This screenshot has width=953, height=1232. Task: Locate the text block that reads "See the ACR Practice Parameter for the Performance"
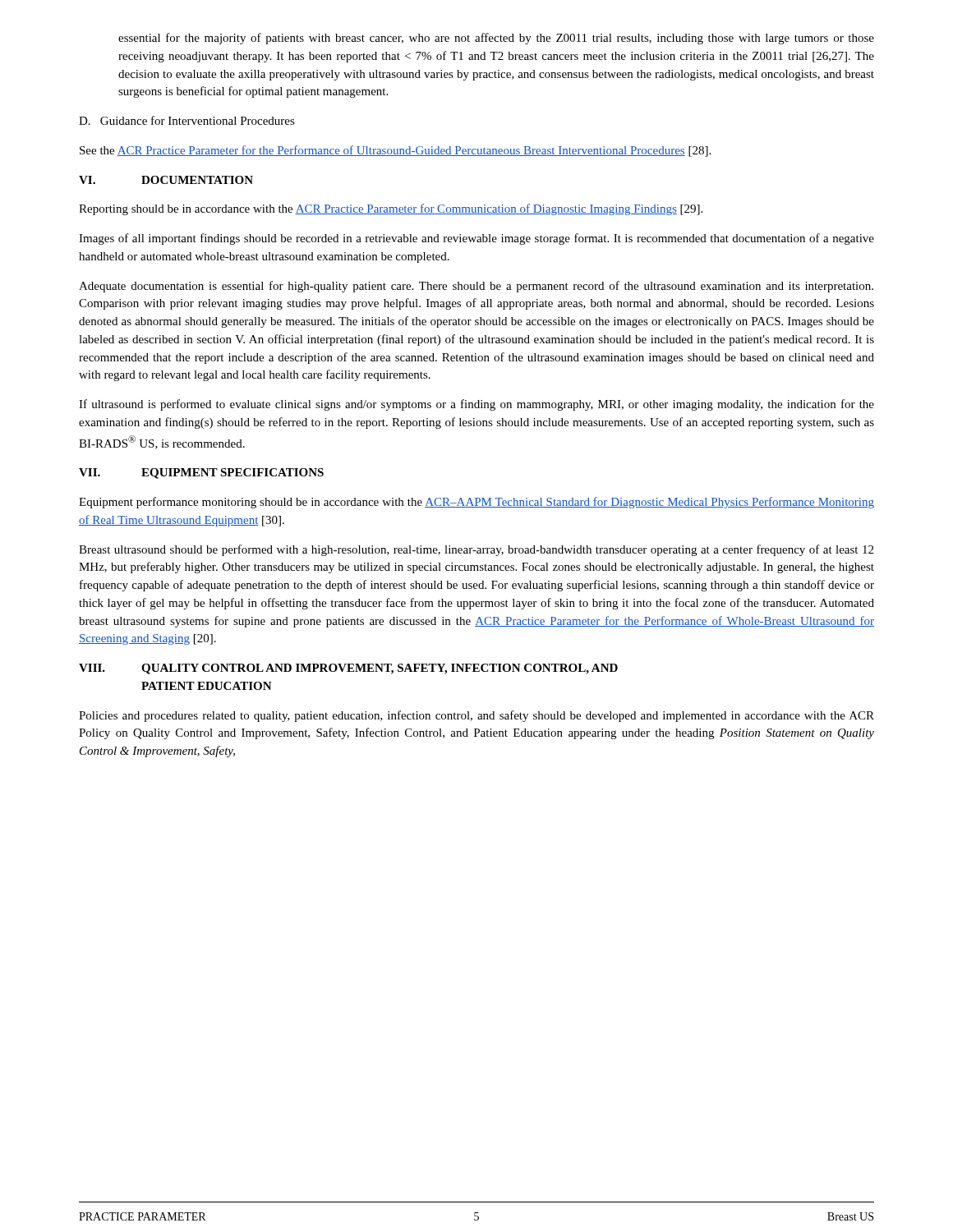(395, 150)
